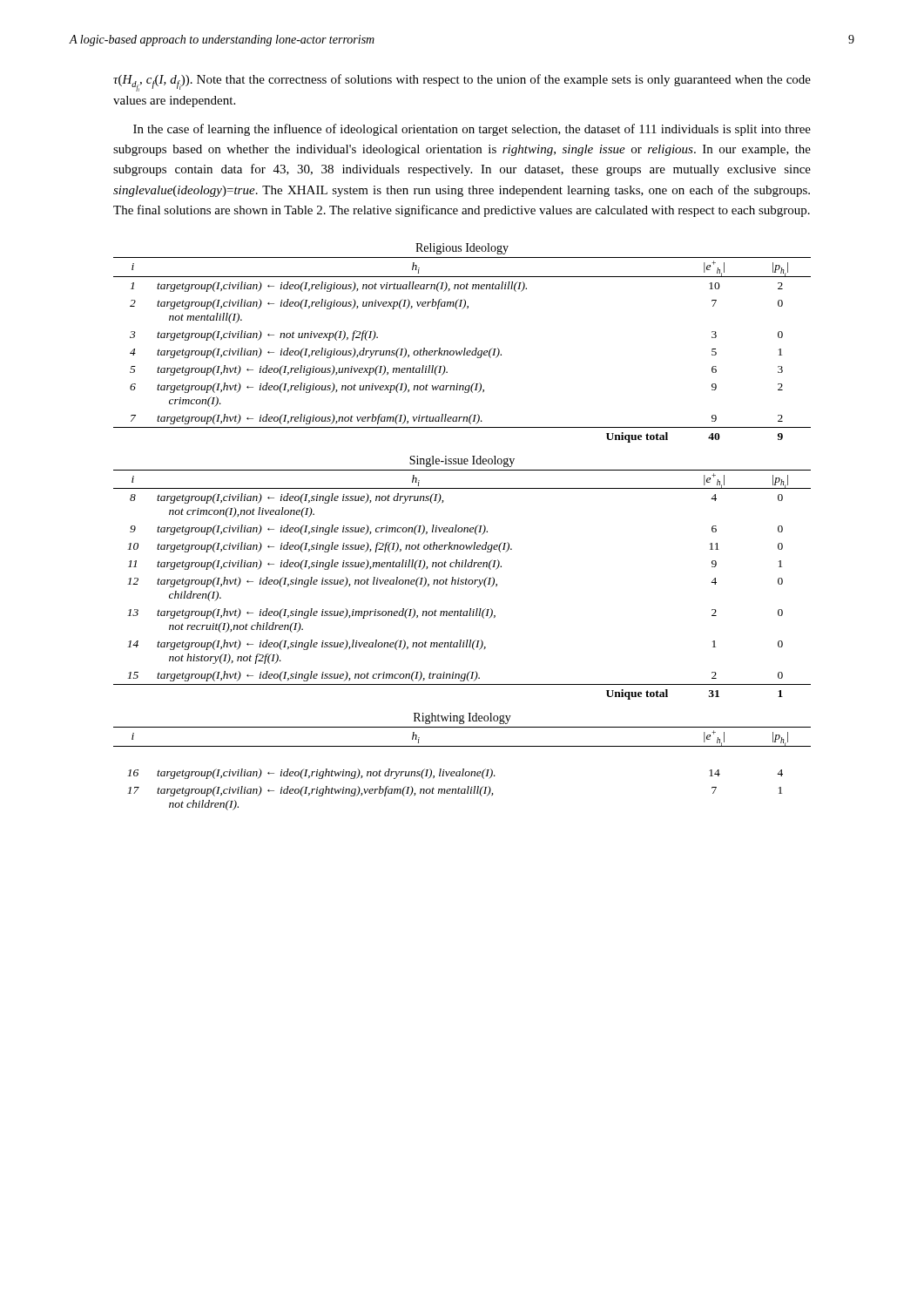This screenshot has height=1307, width=924.
Task: Locate the block of text that opens with "τ(Hdfi, cf(I, dfi)). Note that"
Action: [462, 90]
